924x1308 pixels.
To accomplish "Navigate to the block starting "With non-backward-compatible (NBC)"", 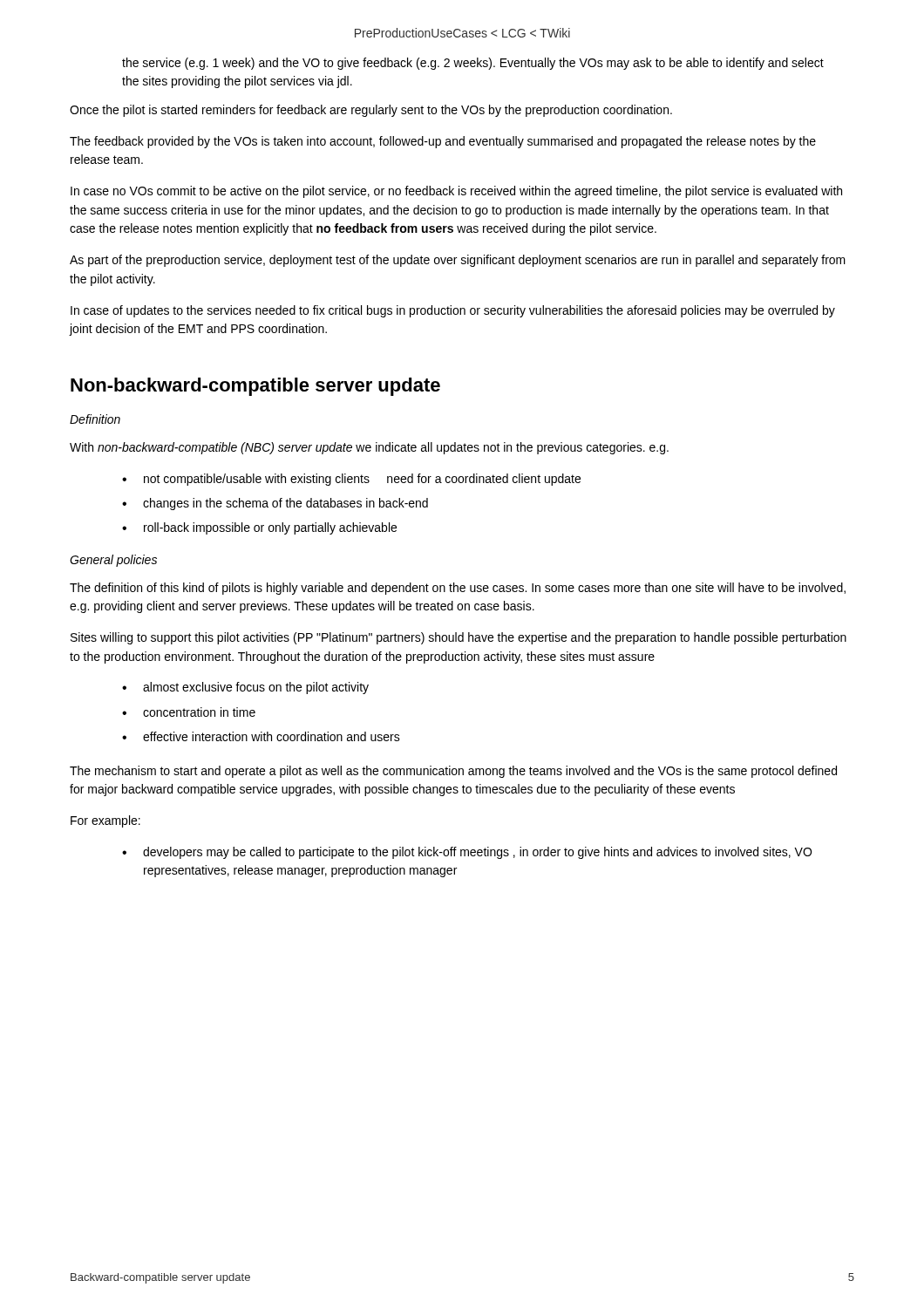I will [370, 447].
